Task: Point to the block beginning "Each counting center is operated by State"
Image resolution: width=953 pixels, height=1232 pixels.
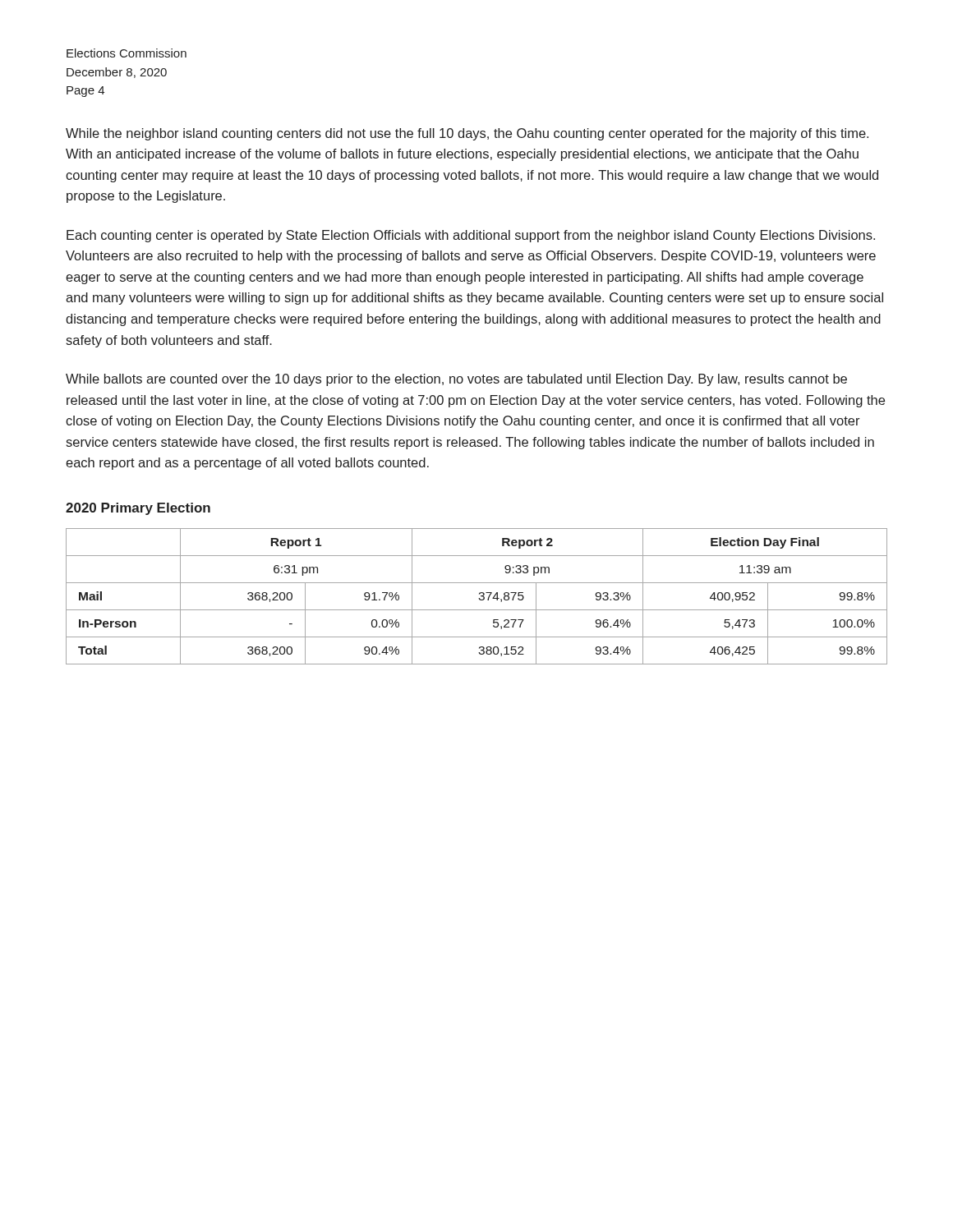Action: 475,287
